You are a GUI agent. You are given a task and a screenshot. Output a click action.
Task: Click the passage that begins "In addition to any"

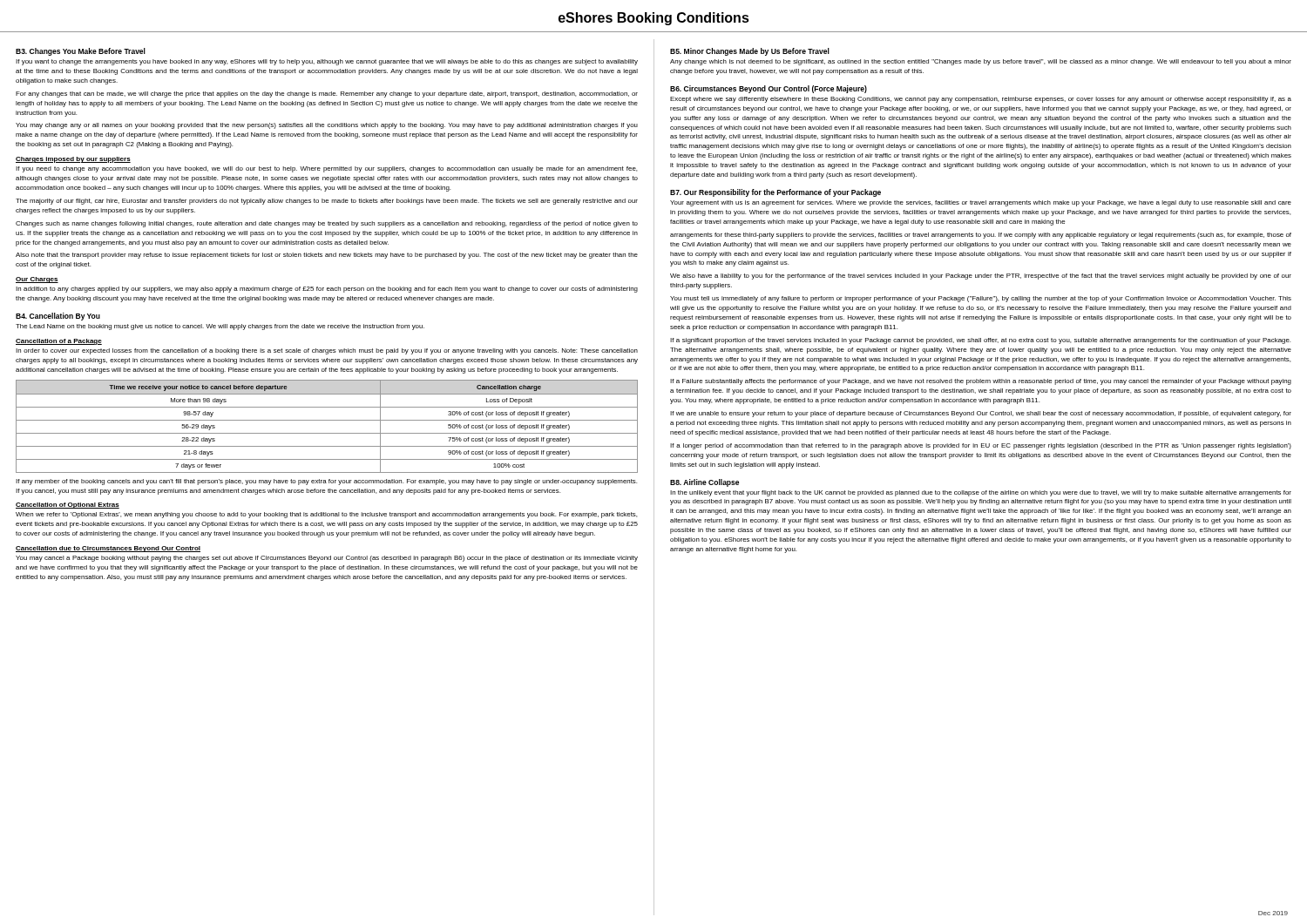327,294
